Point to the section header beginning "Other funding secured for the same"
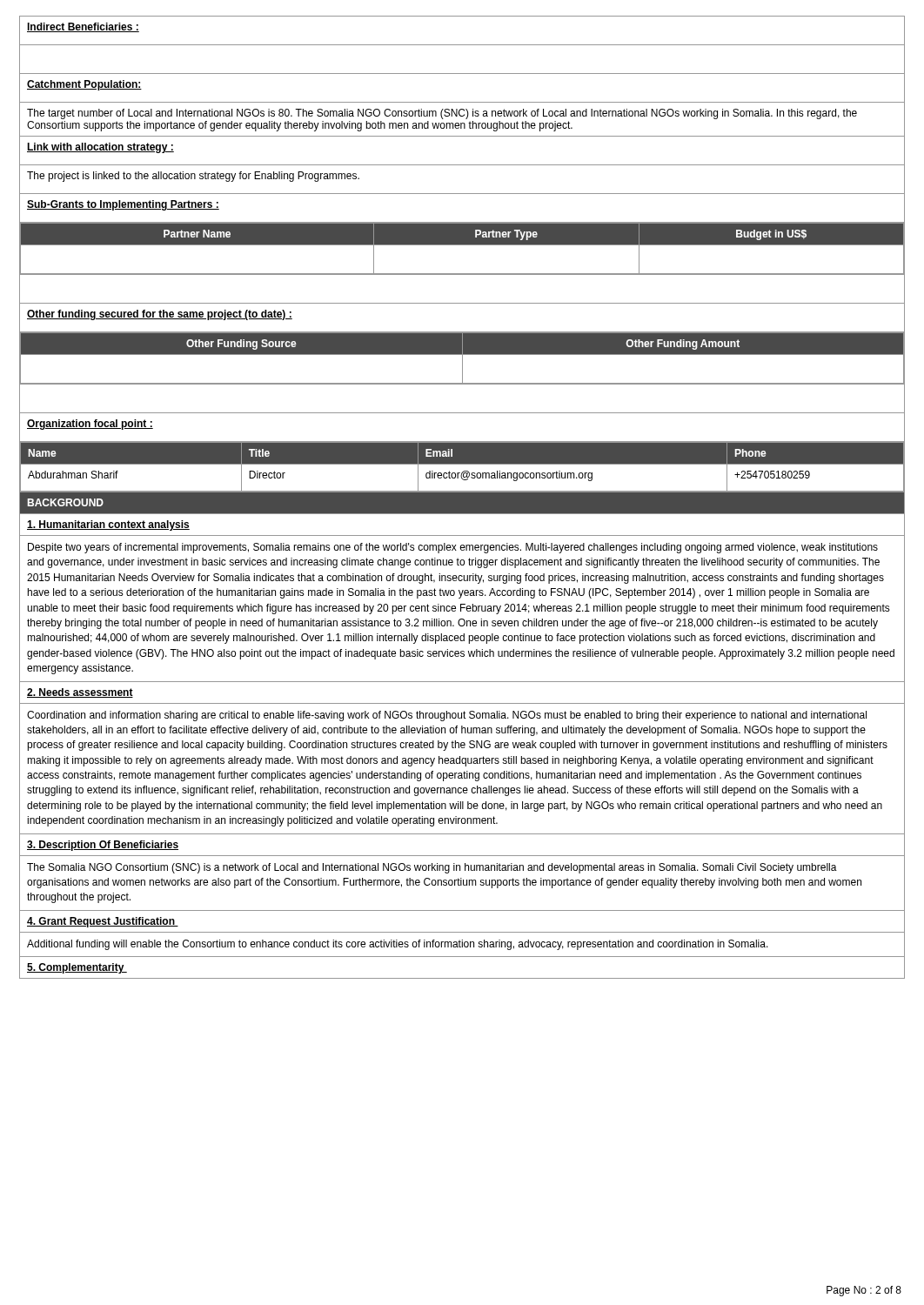Image resolution: width=924 pixels, height=1305 pixels. pyautogui.click(x=160, y=314)
